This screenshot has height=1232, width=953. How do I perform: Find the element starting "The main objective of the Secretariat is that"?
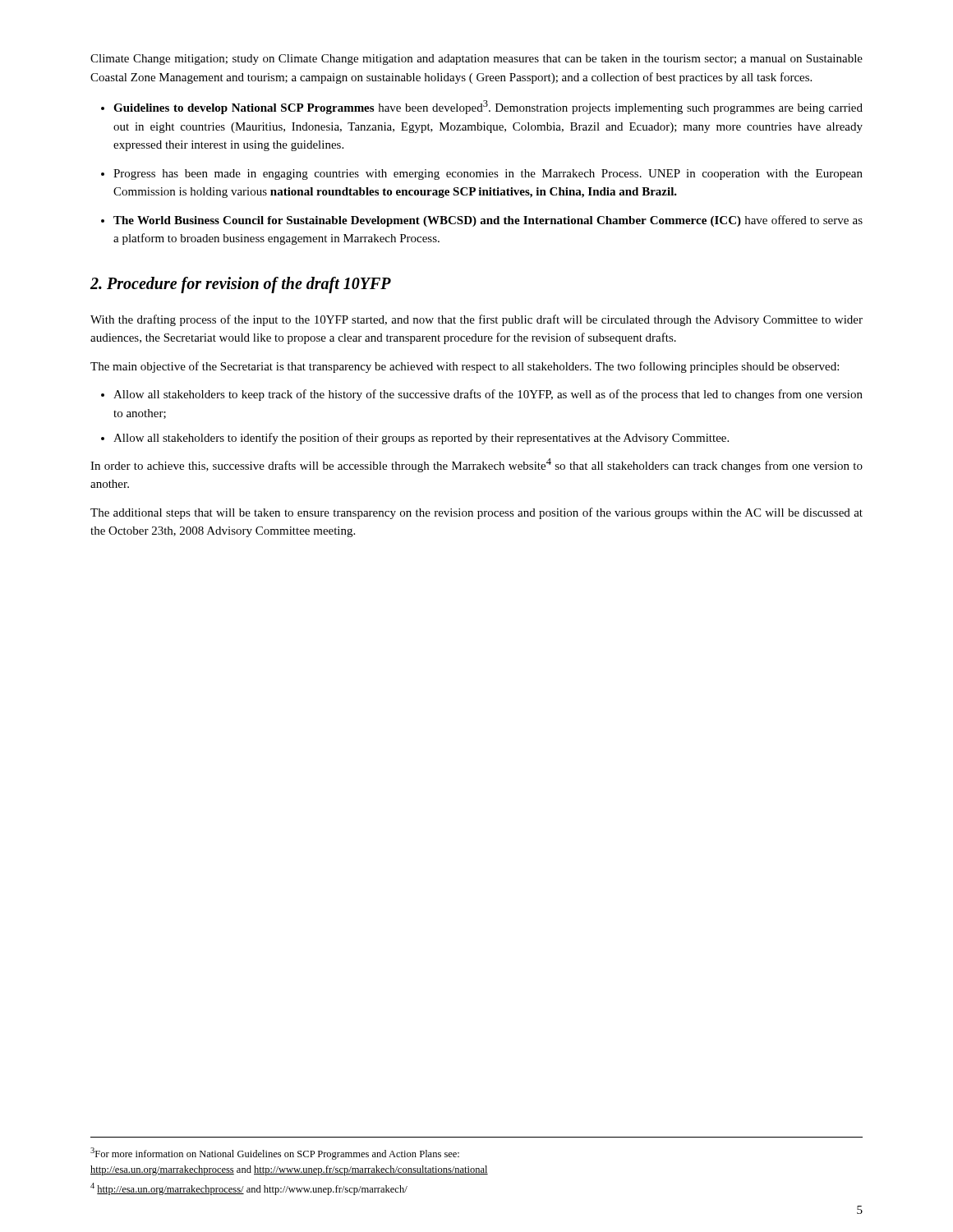click(476, 366)
